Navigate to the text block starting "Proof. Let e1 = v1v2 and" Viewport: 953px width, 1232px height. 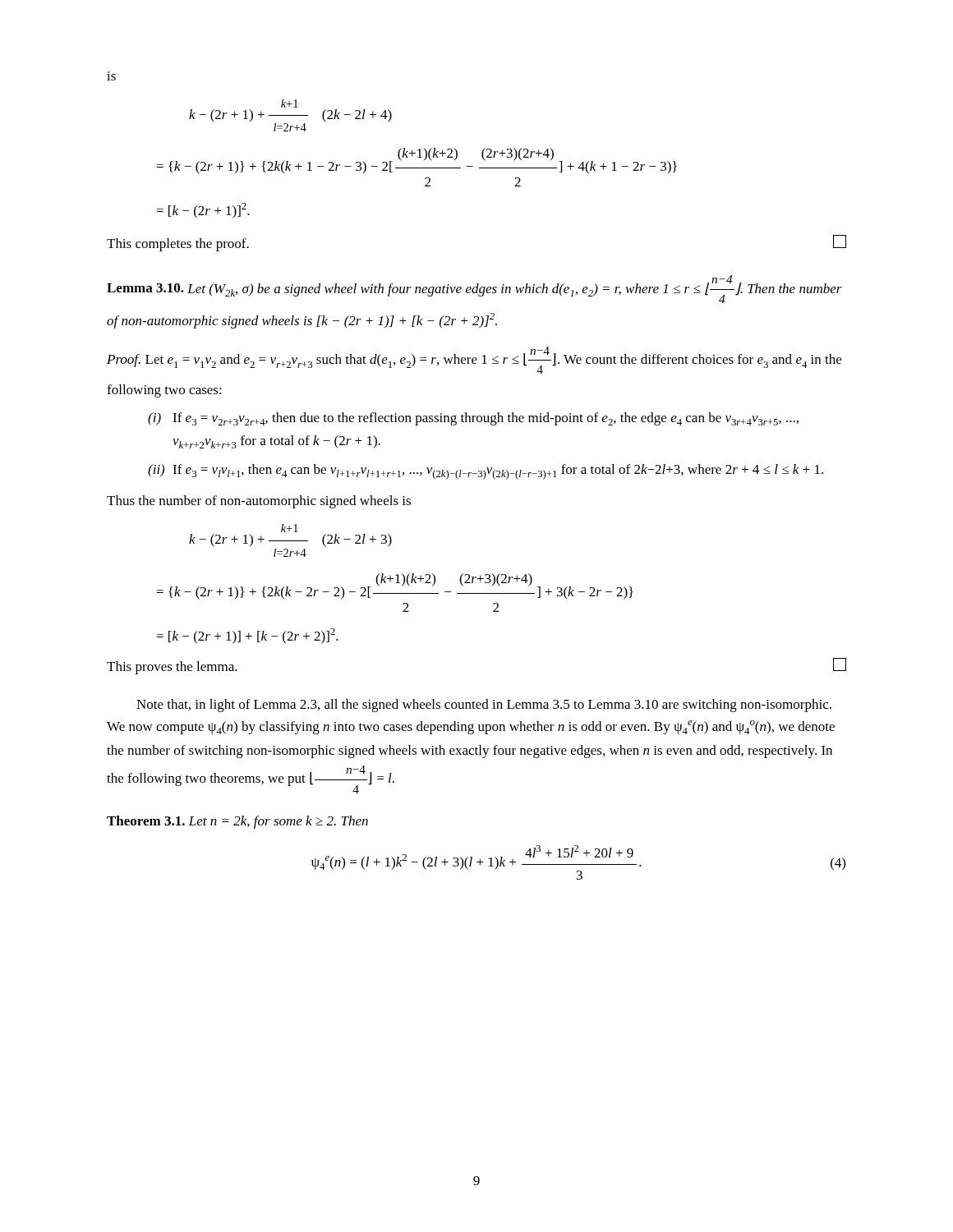click(x=474, y=370)
